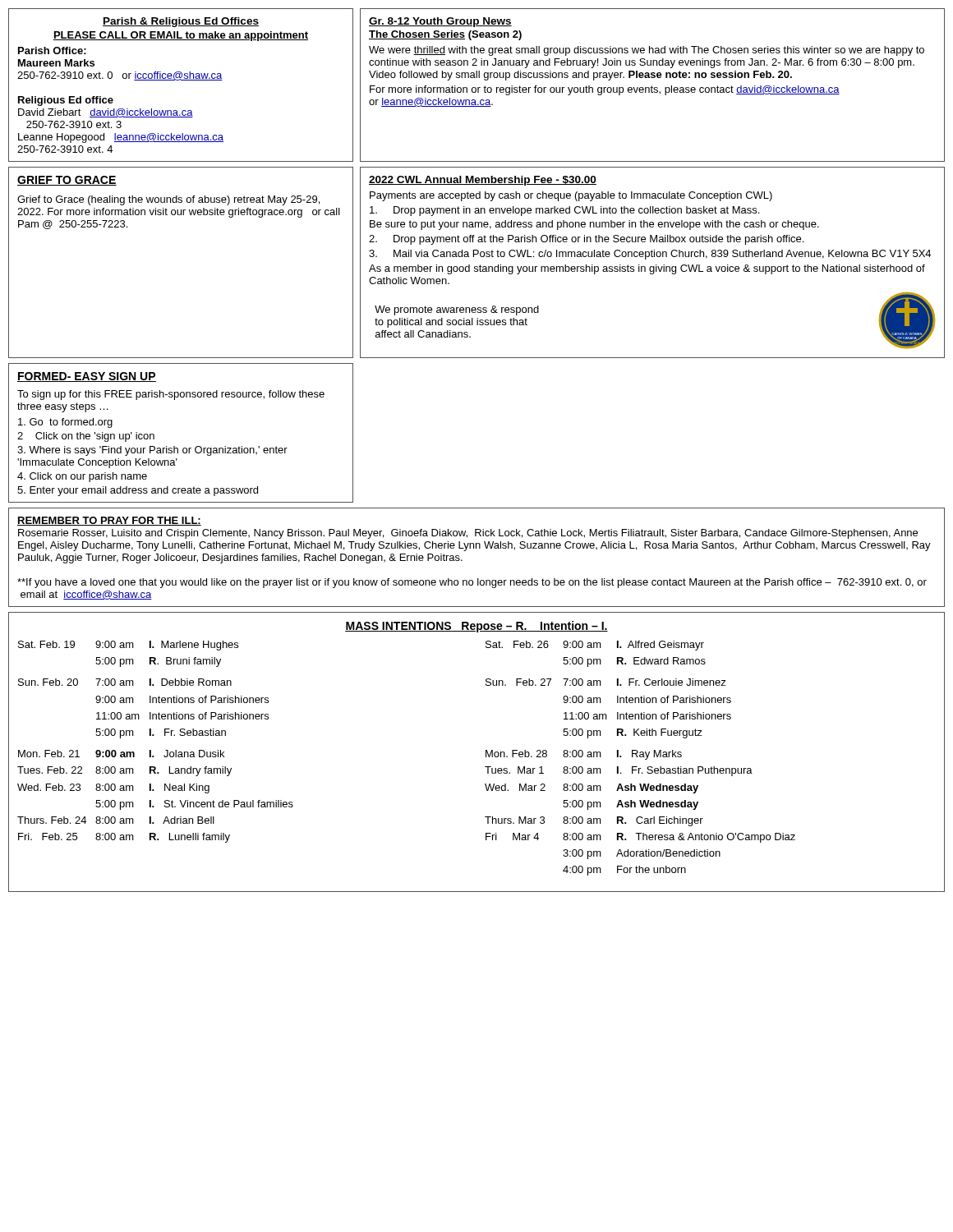Locate the logo
This screenshot has width=953, height=1232.
(907, 322)
